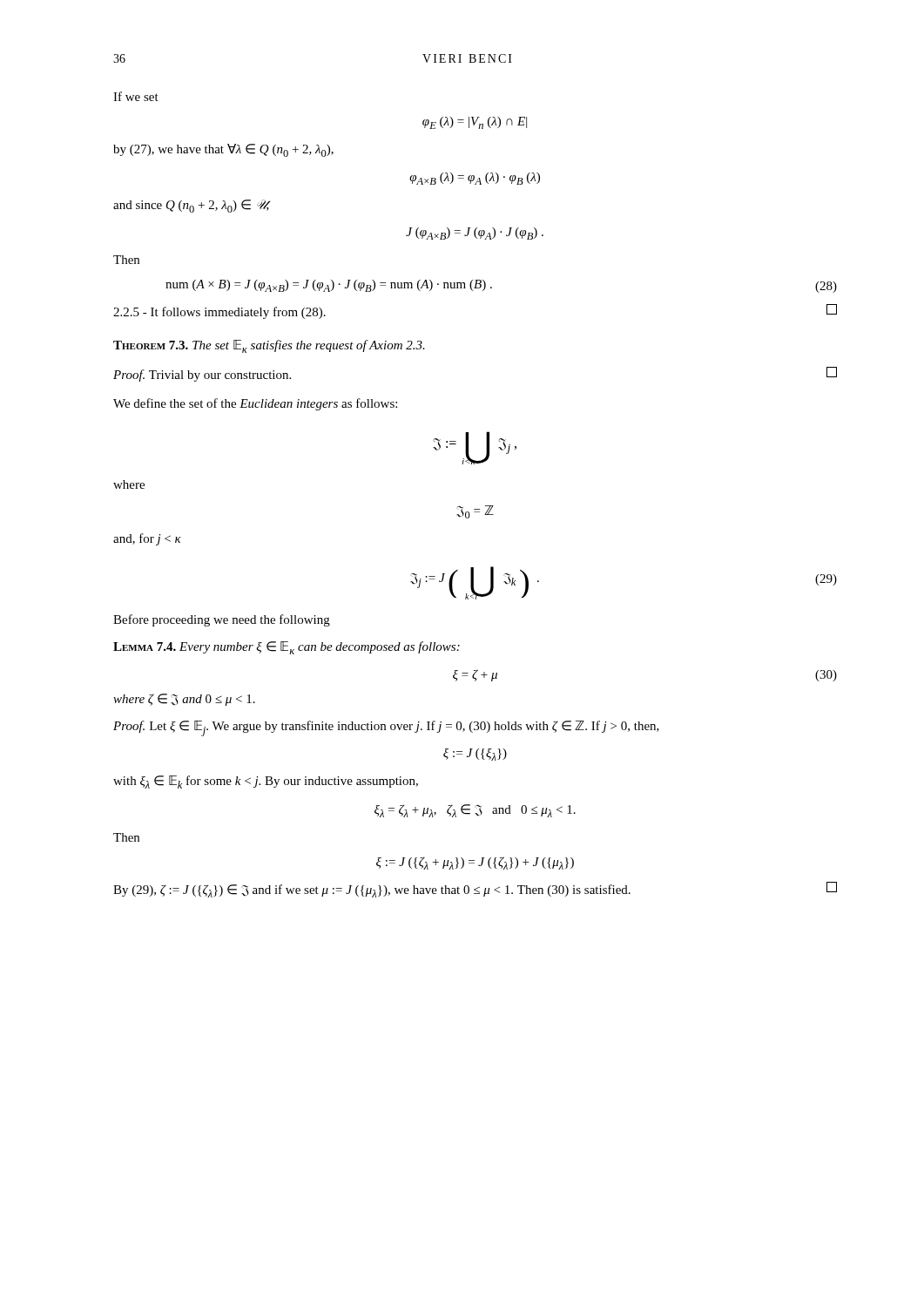Image resolution: width=924 pixels, height=1307 pixels.
Task: Click on the text block with the text "by (27), we"
Action: click(x=223, y=150)
